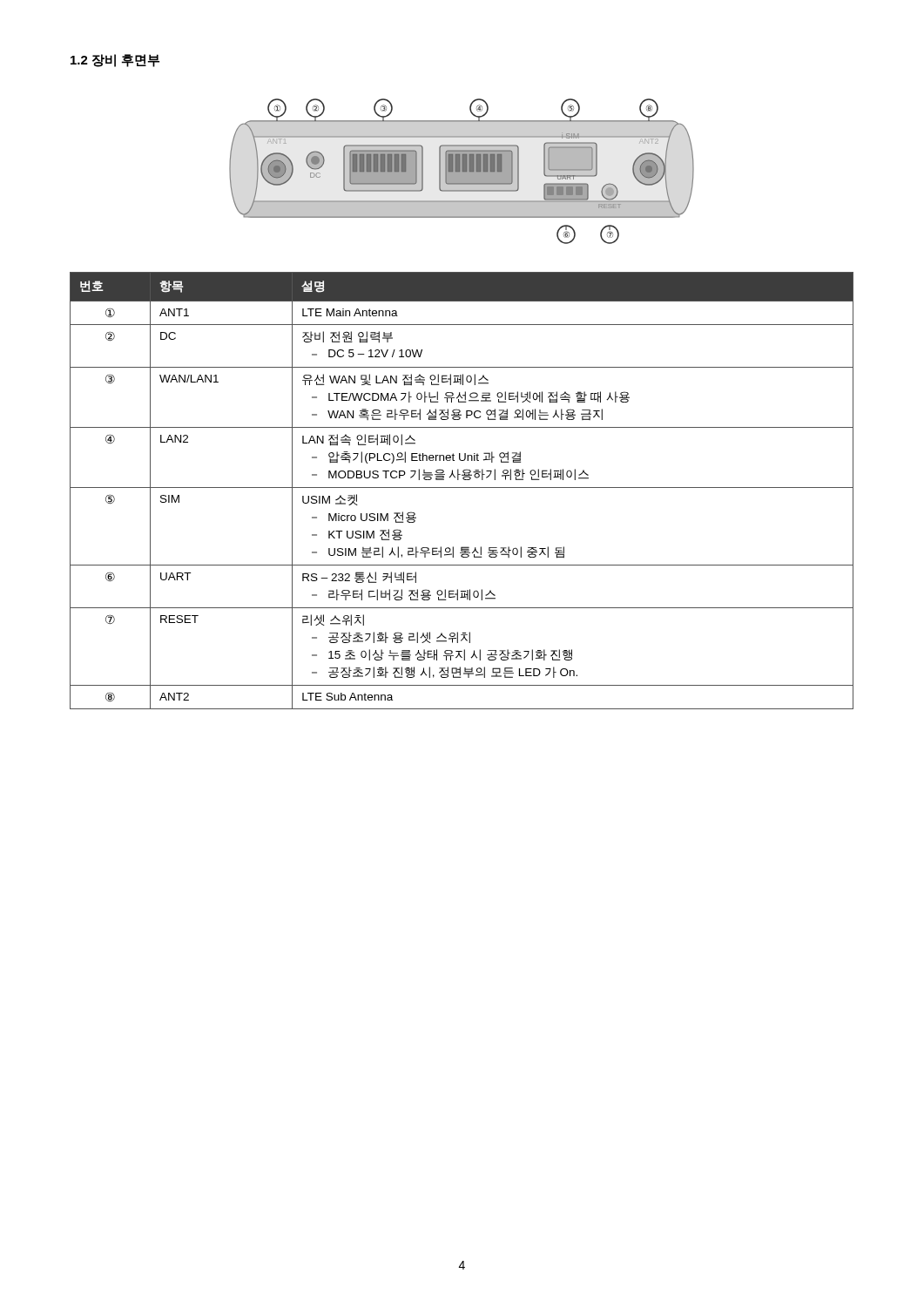Viewport: 924px width, 1307px height.
Task: Locate the engineering diagram
Action: (462, 171)
